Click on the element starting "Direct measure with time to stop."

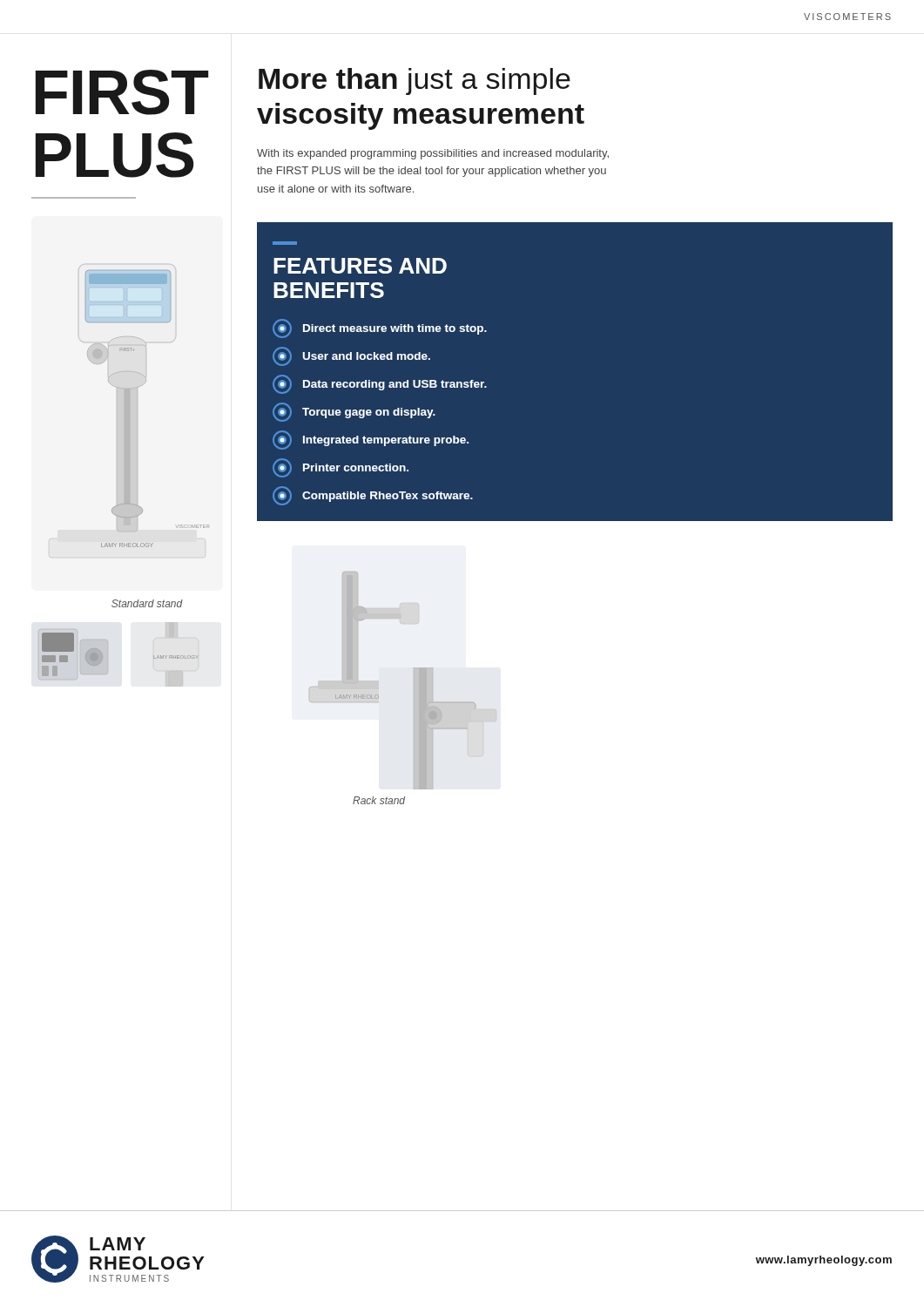pos(380,328)
